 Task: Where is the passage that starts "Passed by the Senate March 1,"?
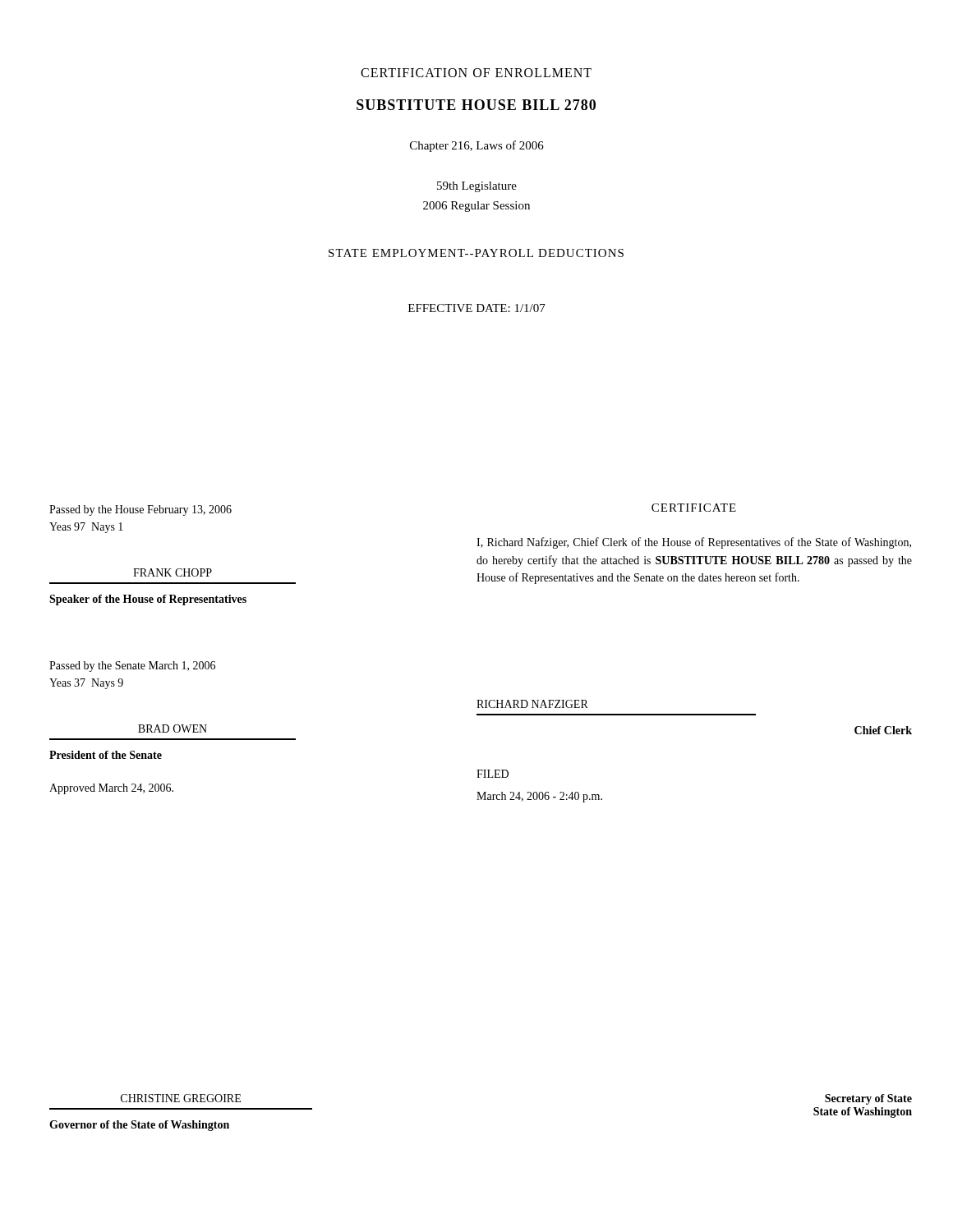(133, 674)
